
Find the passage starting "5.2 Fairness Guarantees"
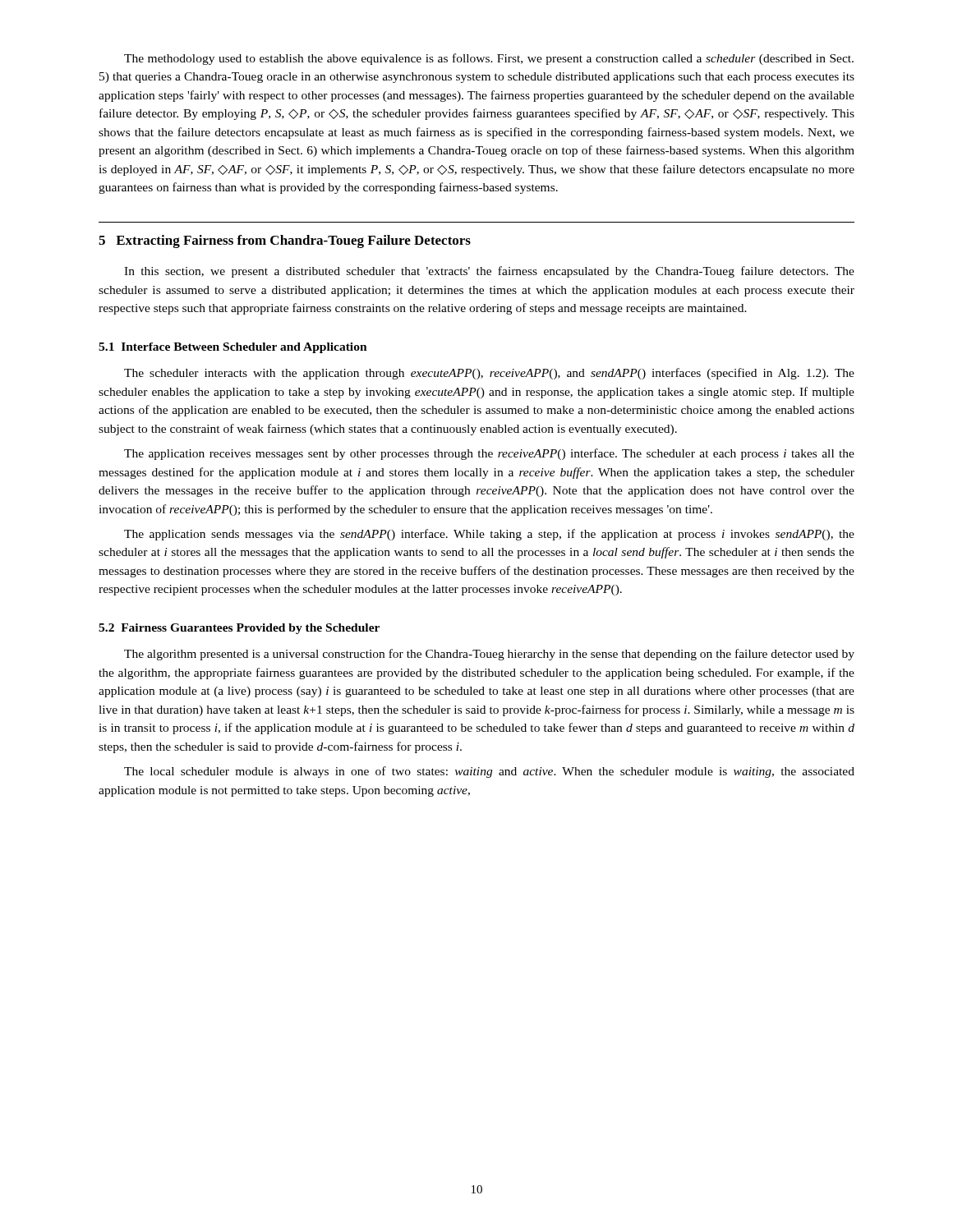click(239, 627)
